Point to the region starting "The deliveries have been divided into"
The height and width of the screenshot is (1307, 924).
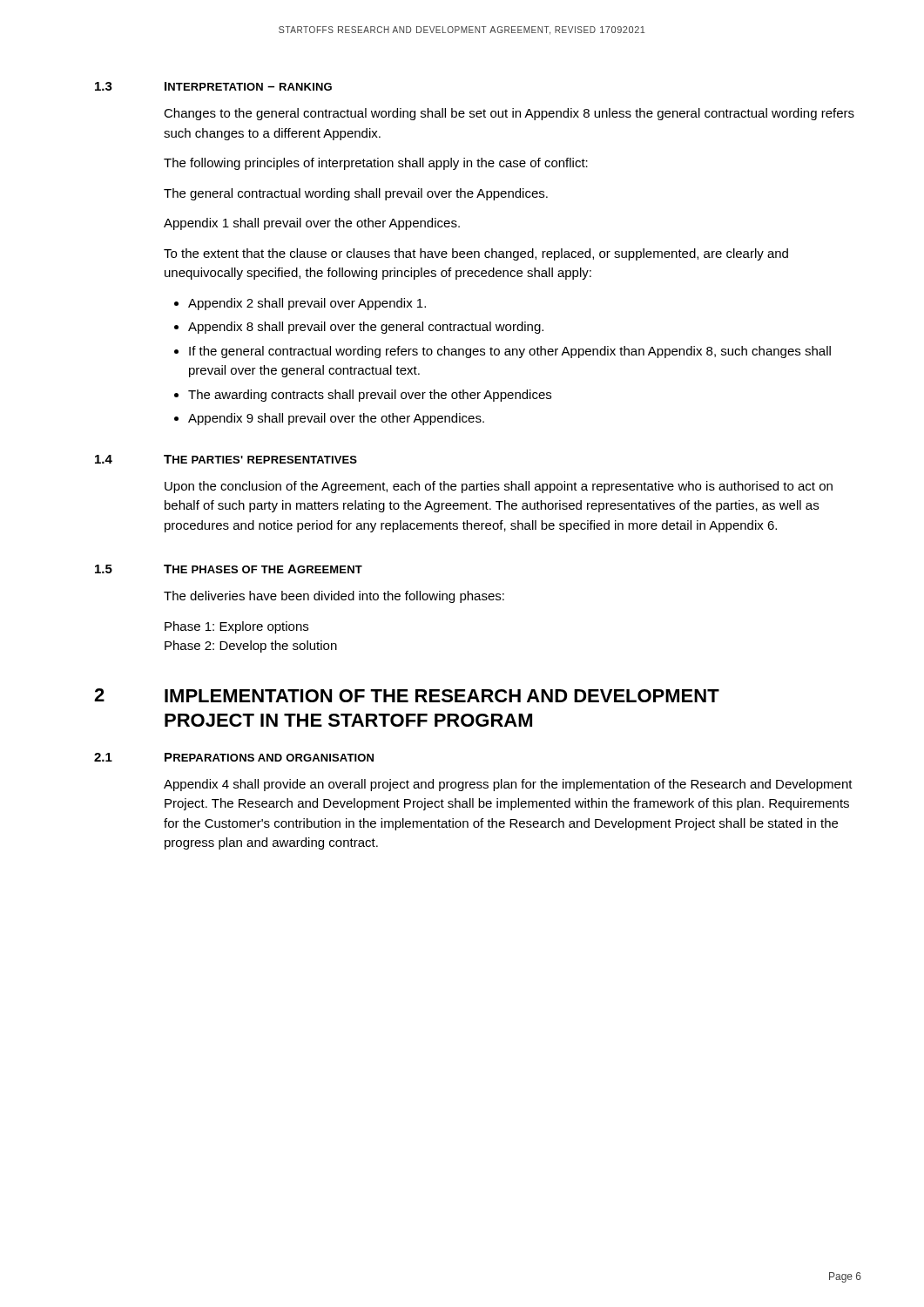[334, 596]
